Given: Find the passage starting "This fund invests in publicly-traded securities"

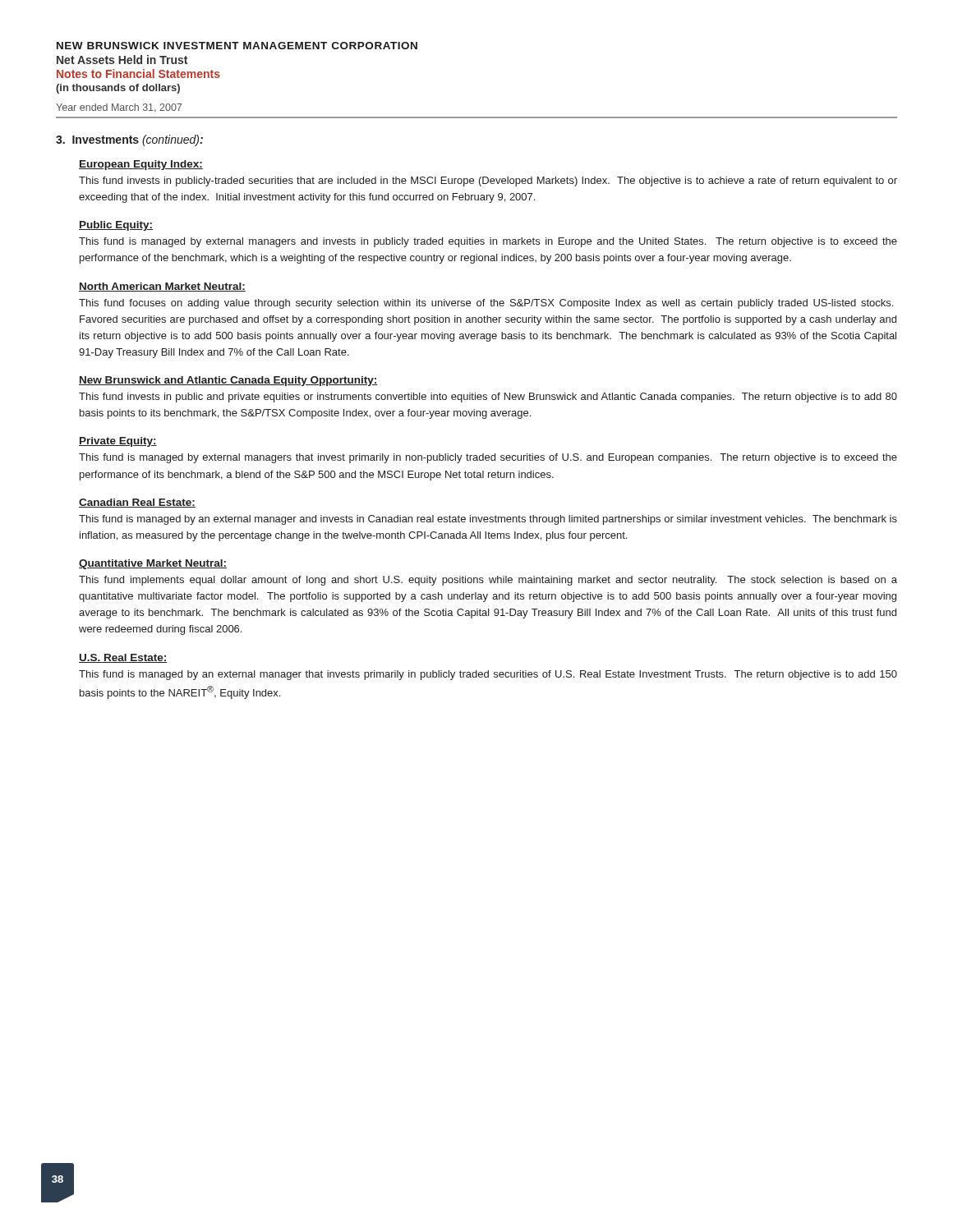Looking at the screenshot, I should [x=488, y=189].
